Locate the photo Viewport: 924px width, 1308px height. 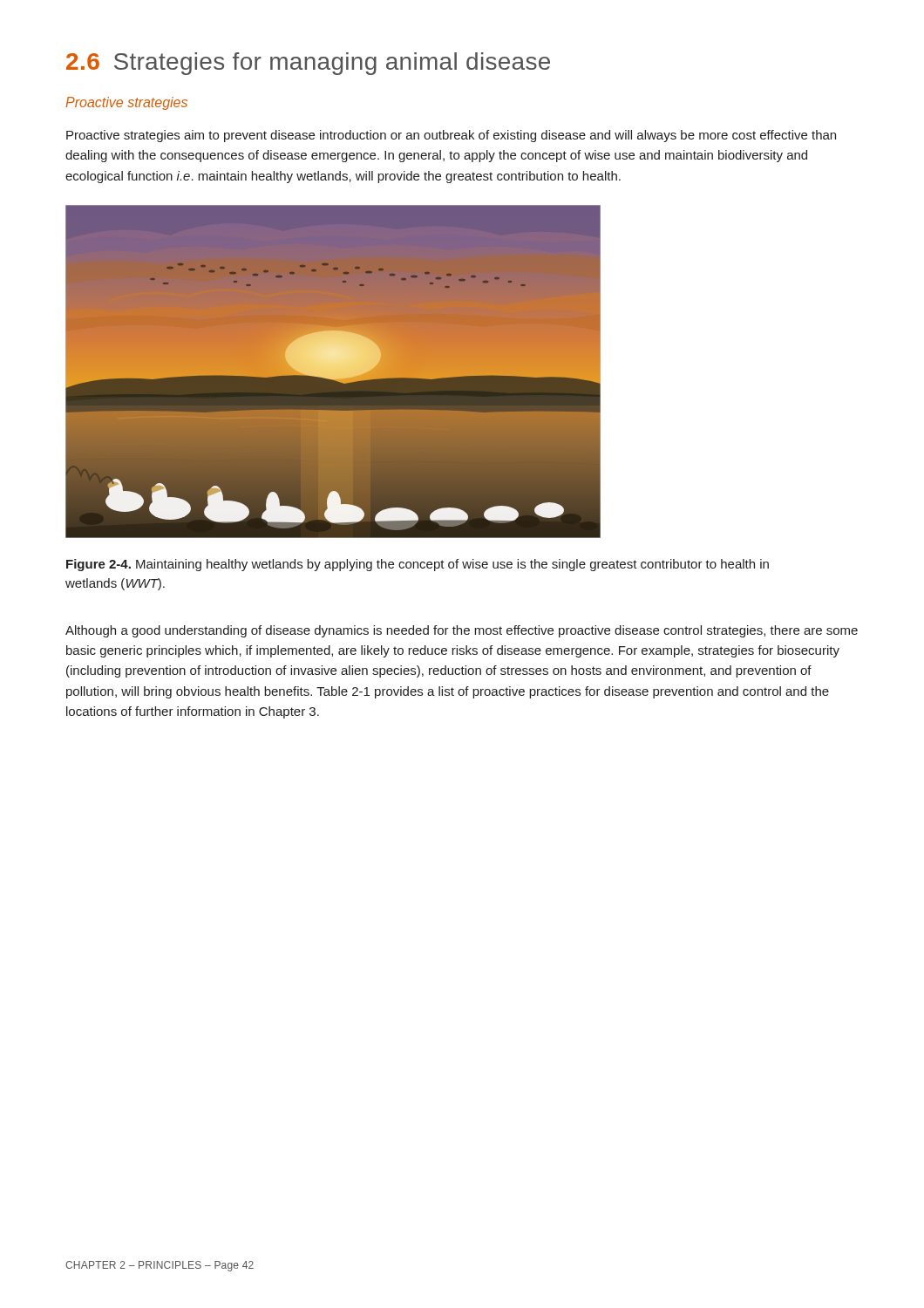coord(333,373)
